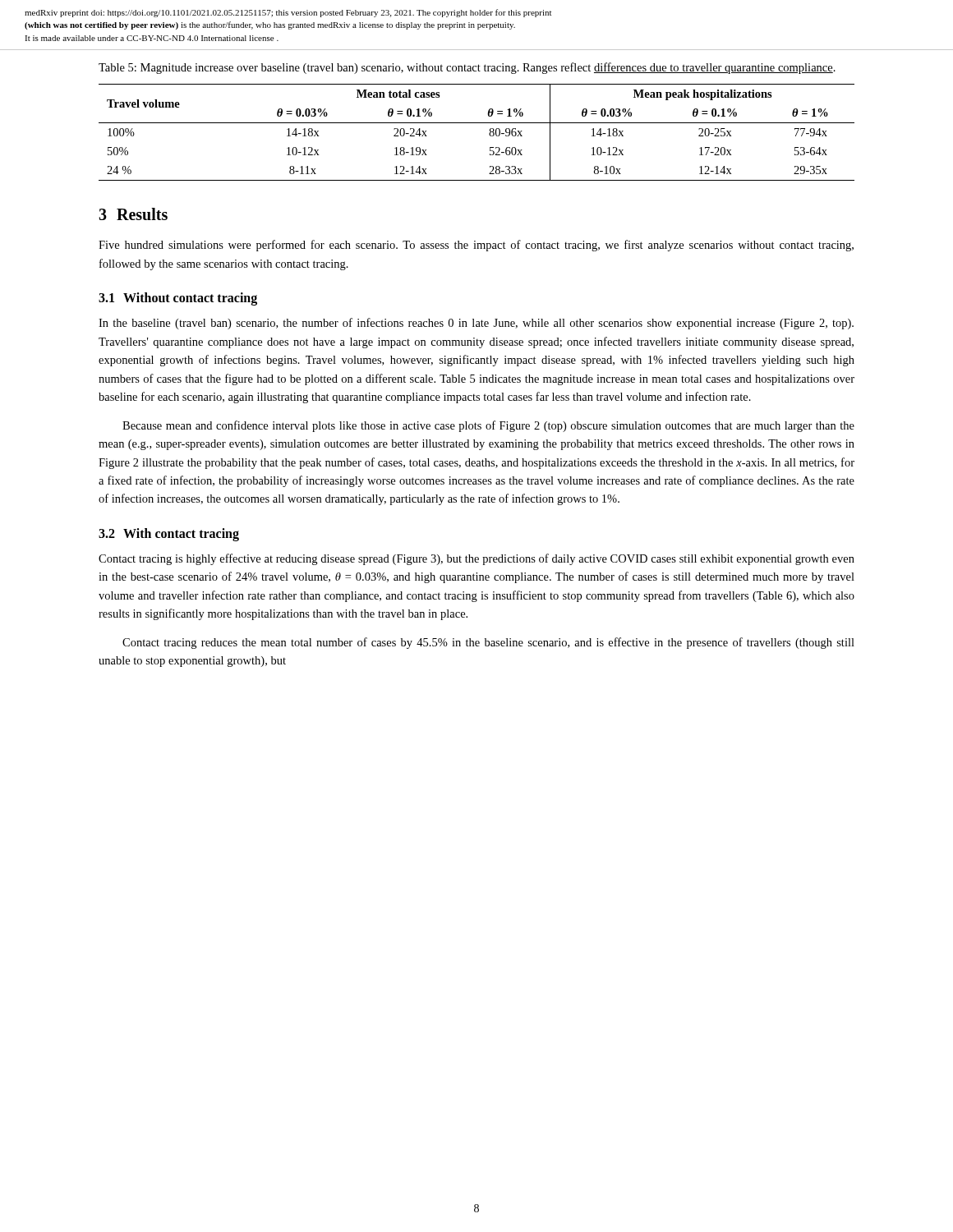This screenshot has width=953, height=1232.
Task: Locate the text starting "Table 5: Magnitude increase over"
Action: [x=467, y=67]
